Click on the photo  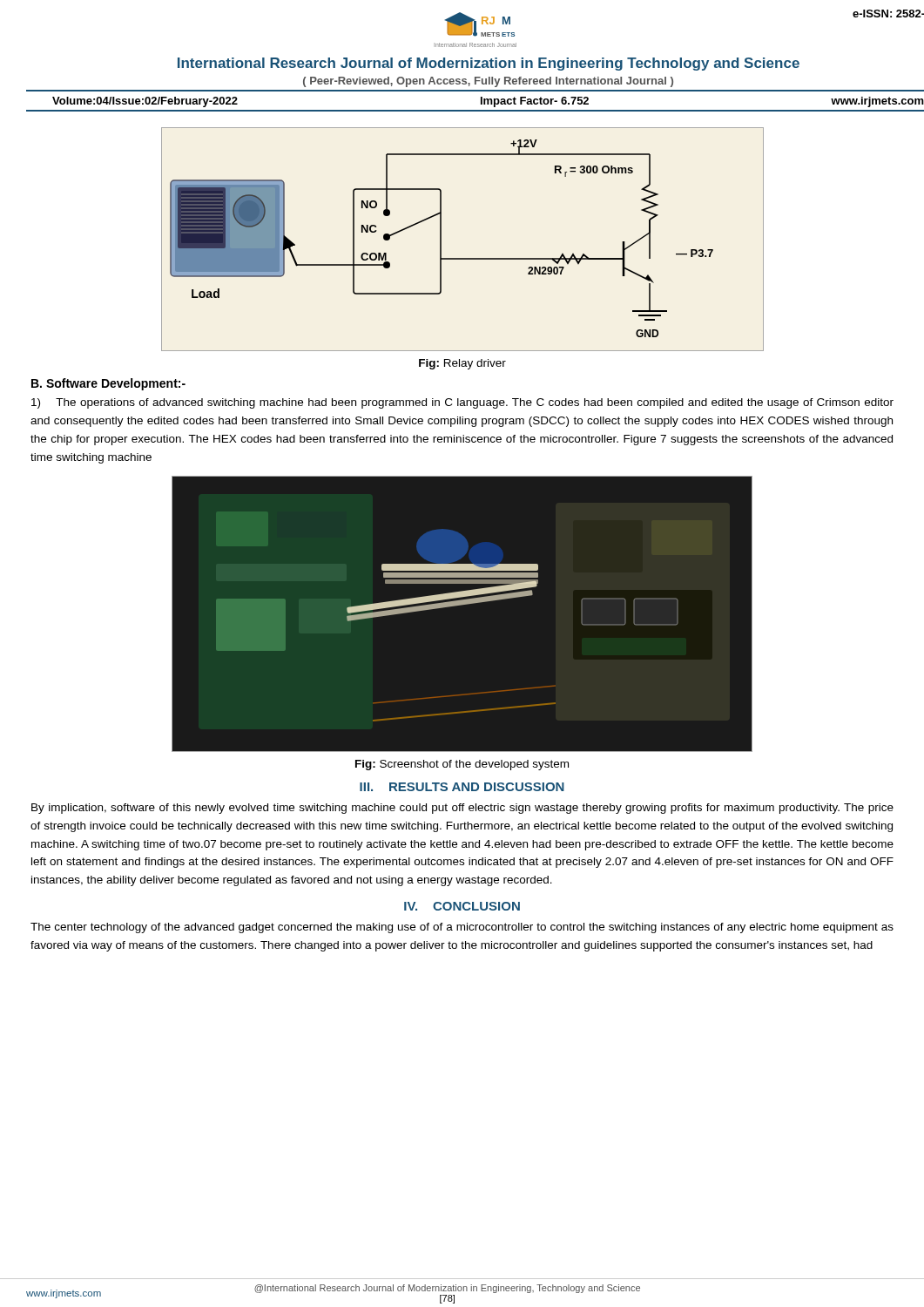462,615
